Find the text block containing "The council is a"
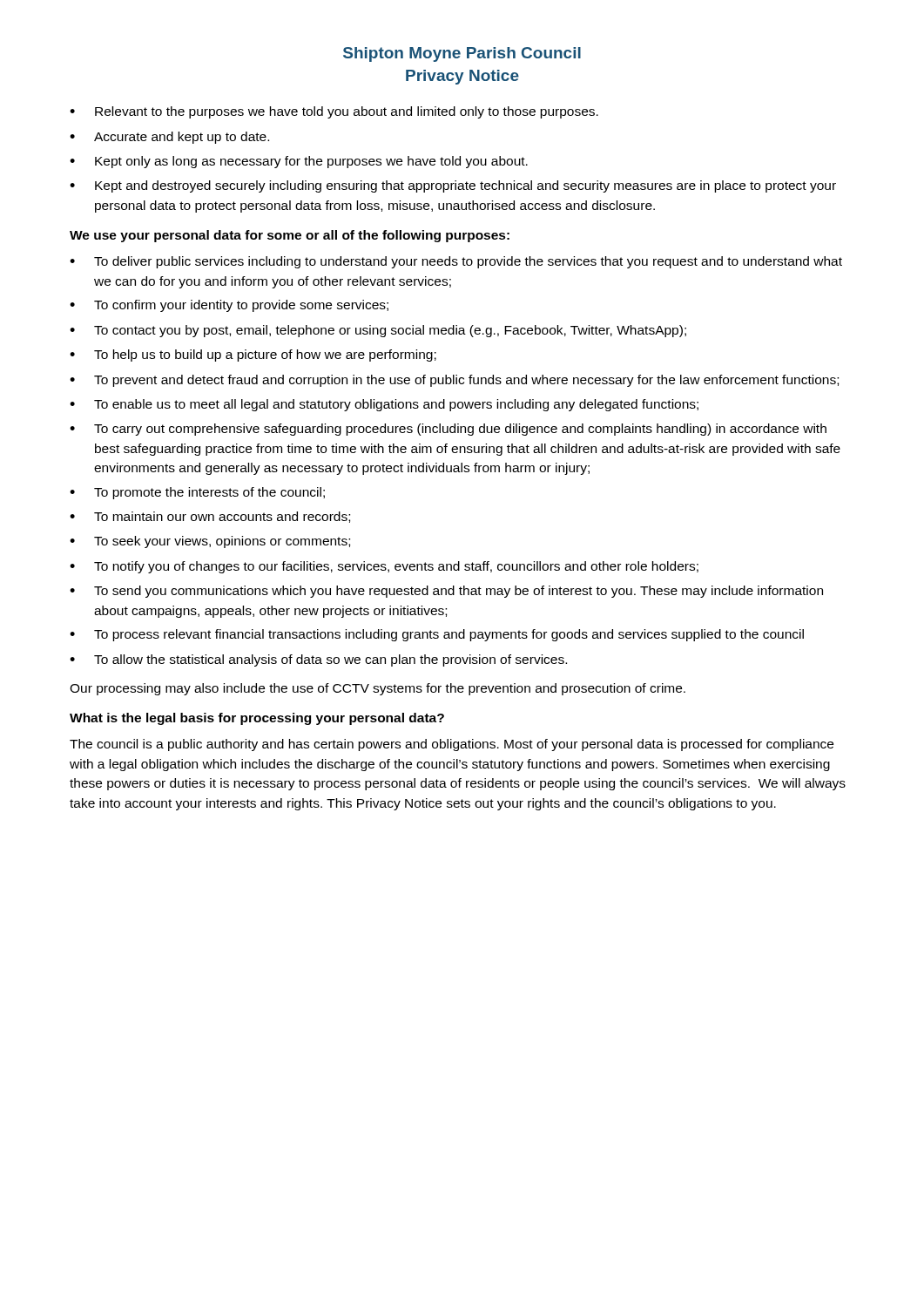 [x=458, y=773]
